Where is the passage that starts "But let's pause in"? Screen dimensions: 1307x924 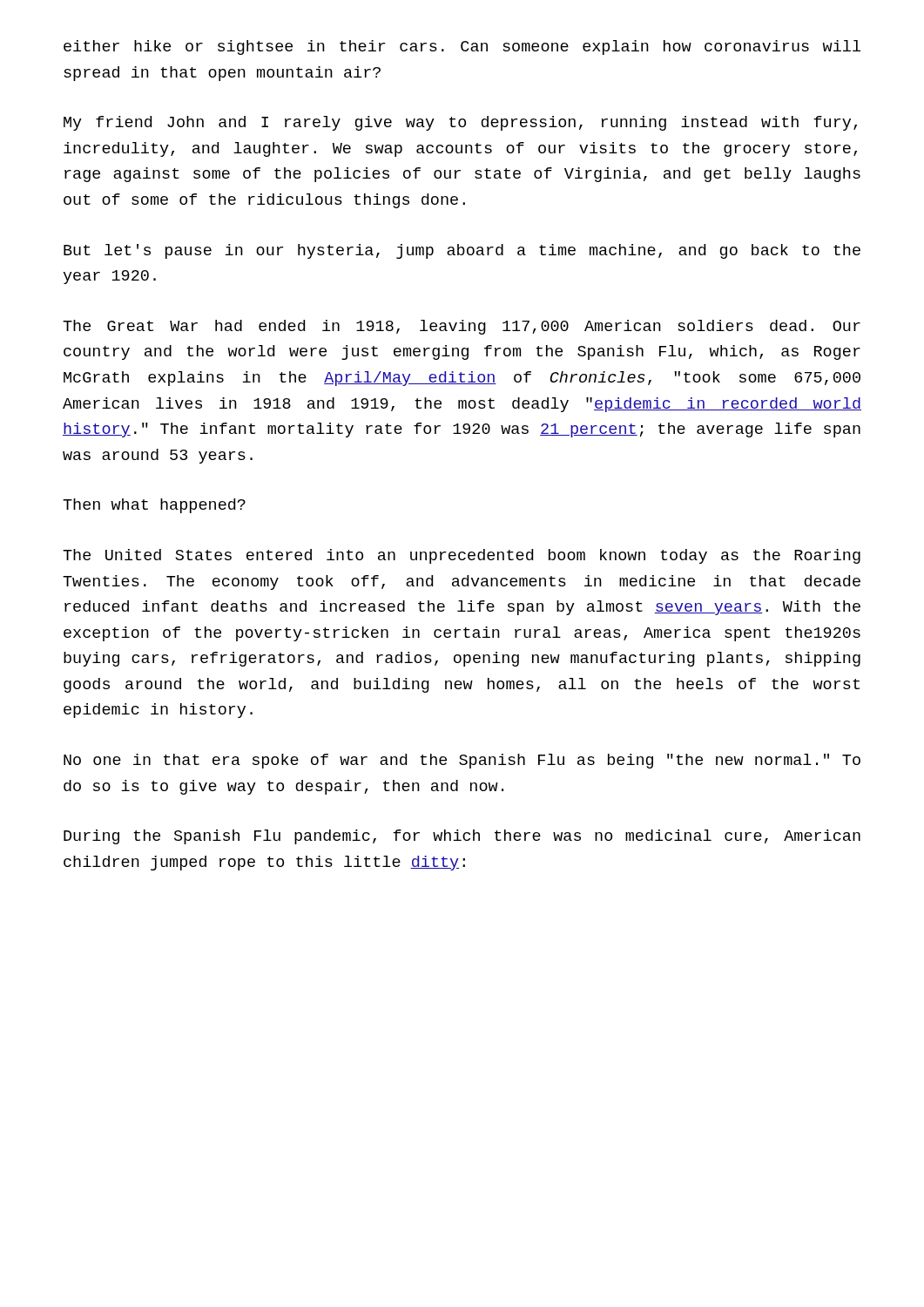(462, 264)
